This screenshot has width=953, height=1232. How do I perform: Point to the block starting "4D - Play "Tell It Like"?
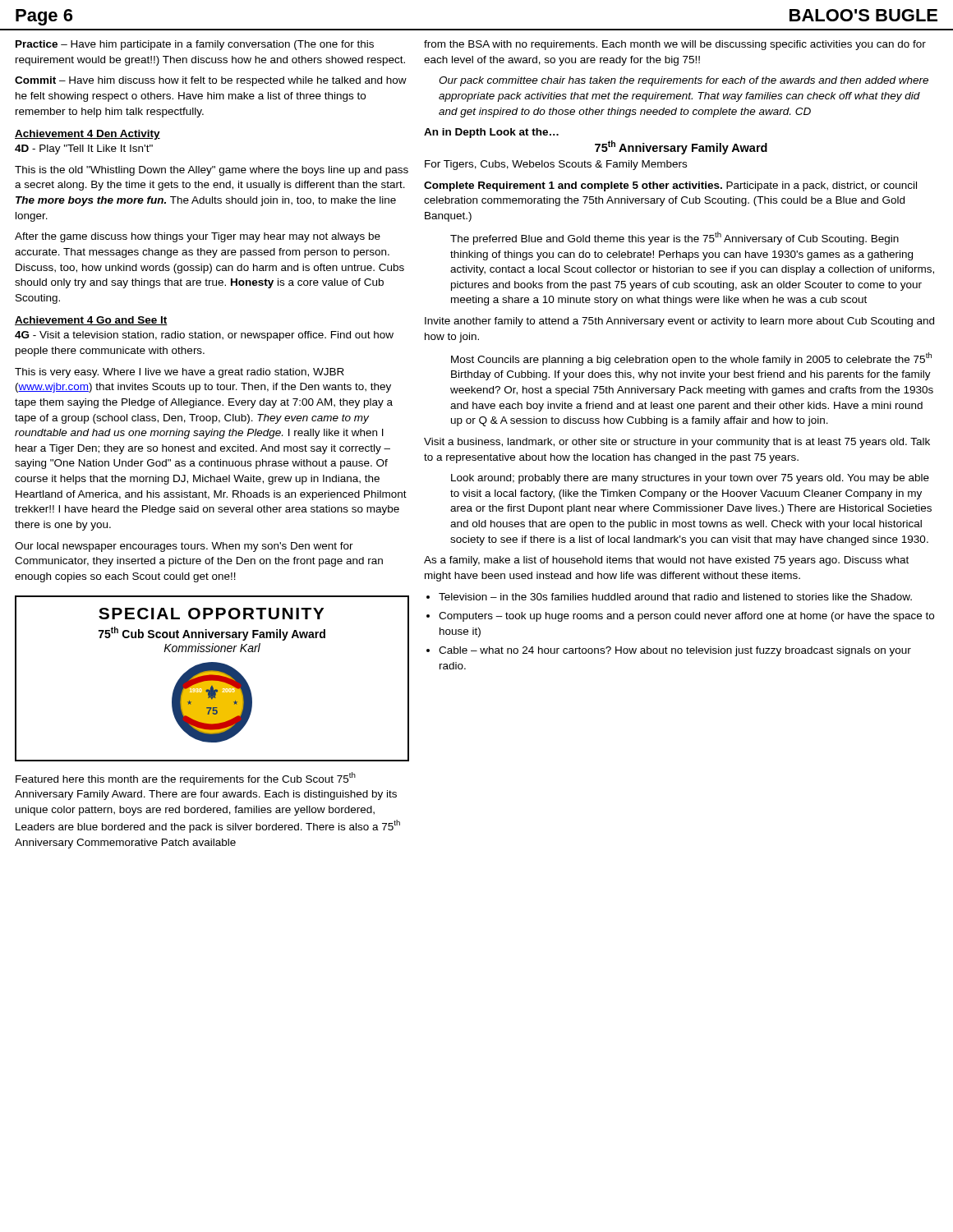(84, 148)
